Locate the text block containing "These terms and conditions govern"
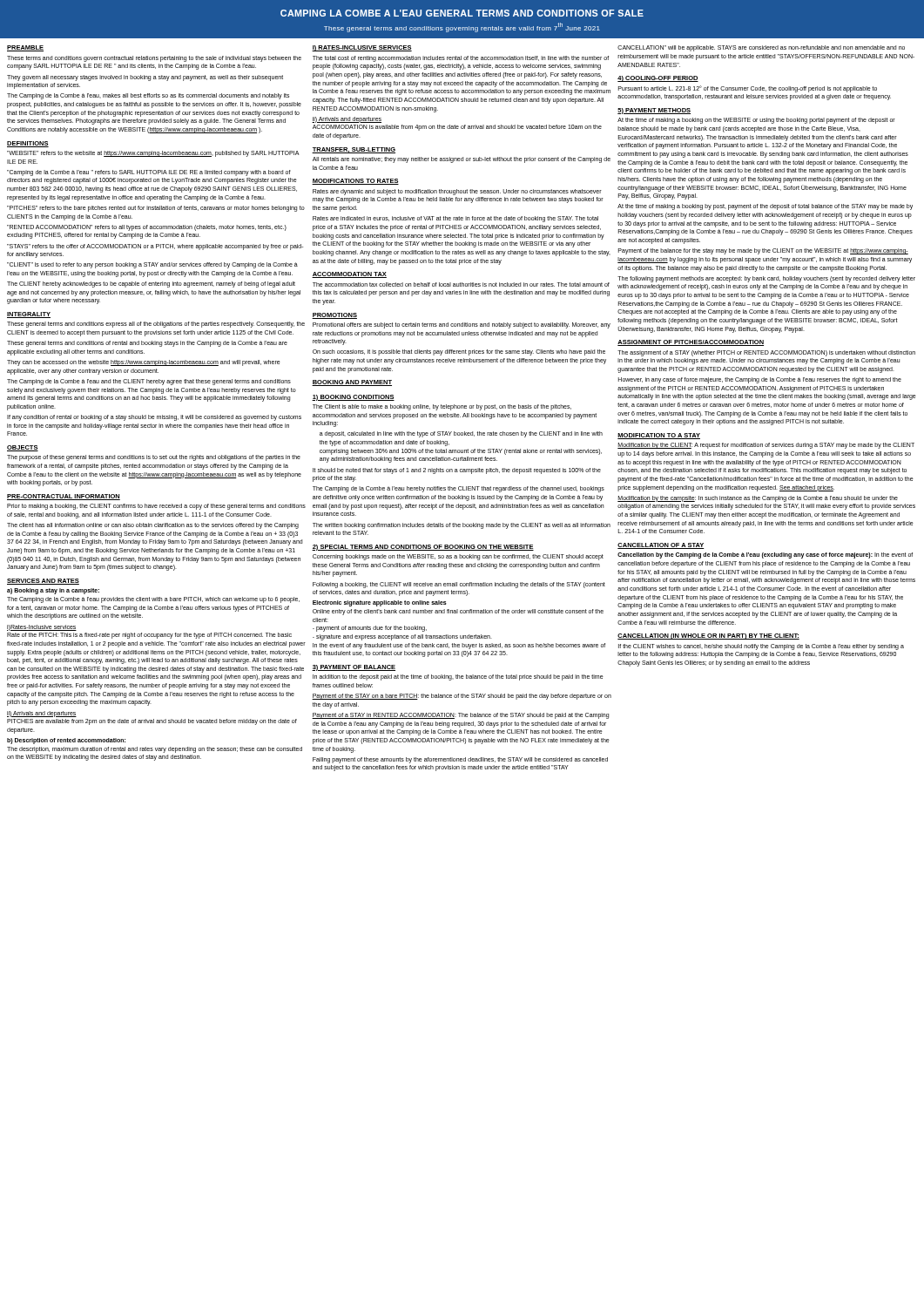Screen dimensions: 1307x924 tap(157, 94)
